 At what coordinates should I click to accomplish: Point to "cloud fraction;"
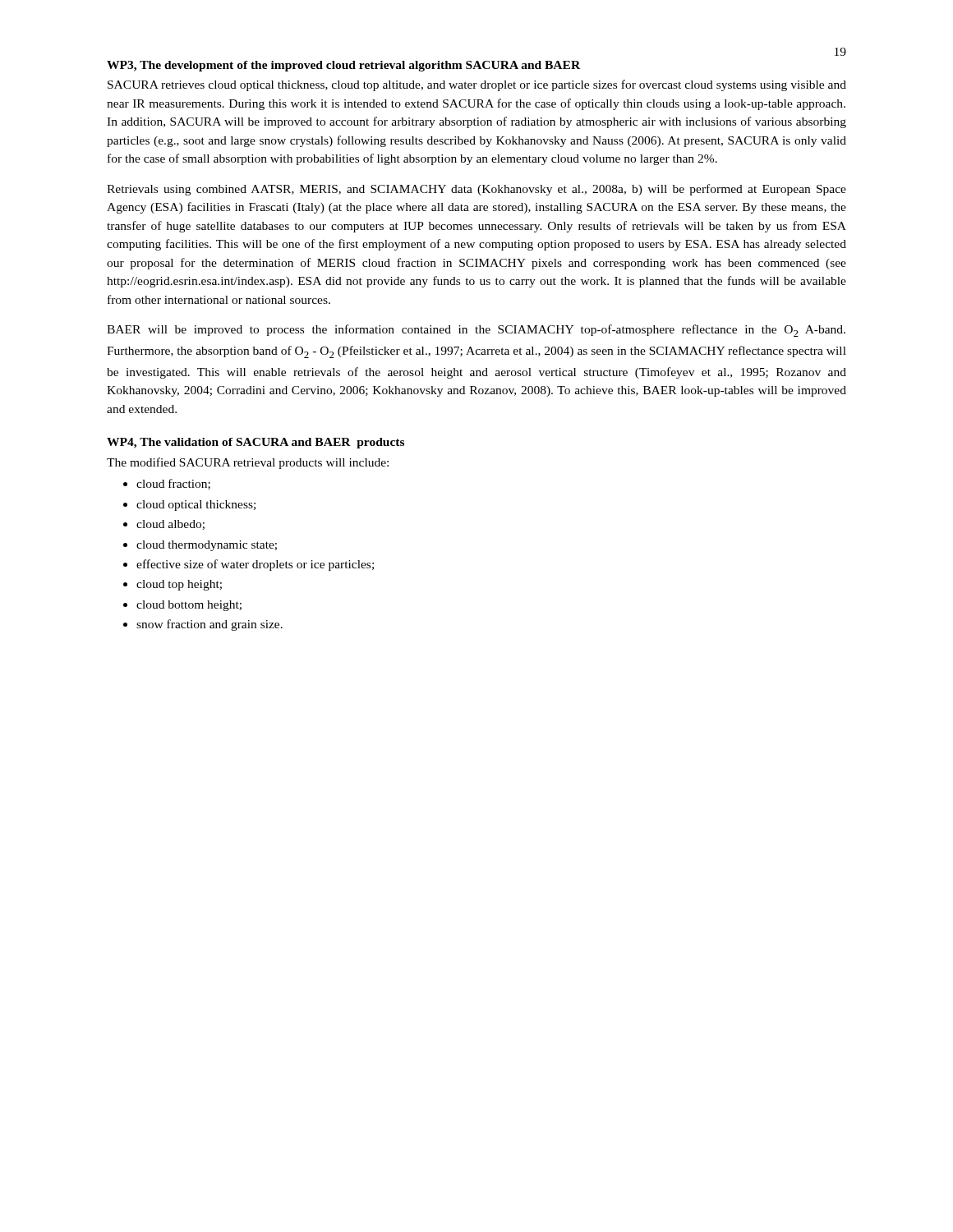[x=174, y=483]
